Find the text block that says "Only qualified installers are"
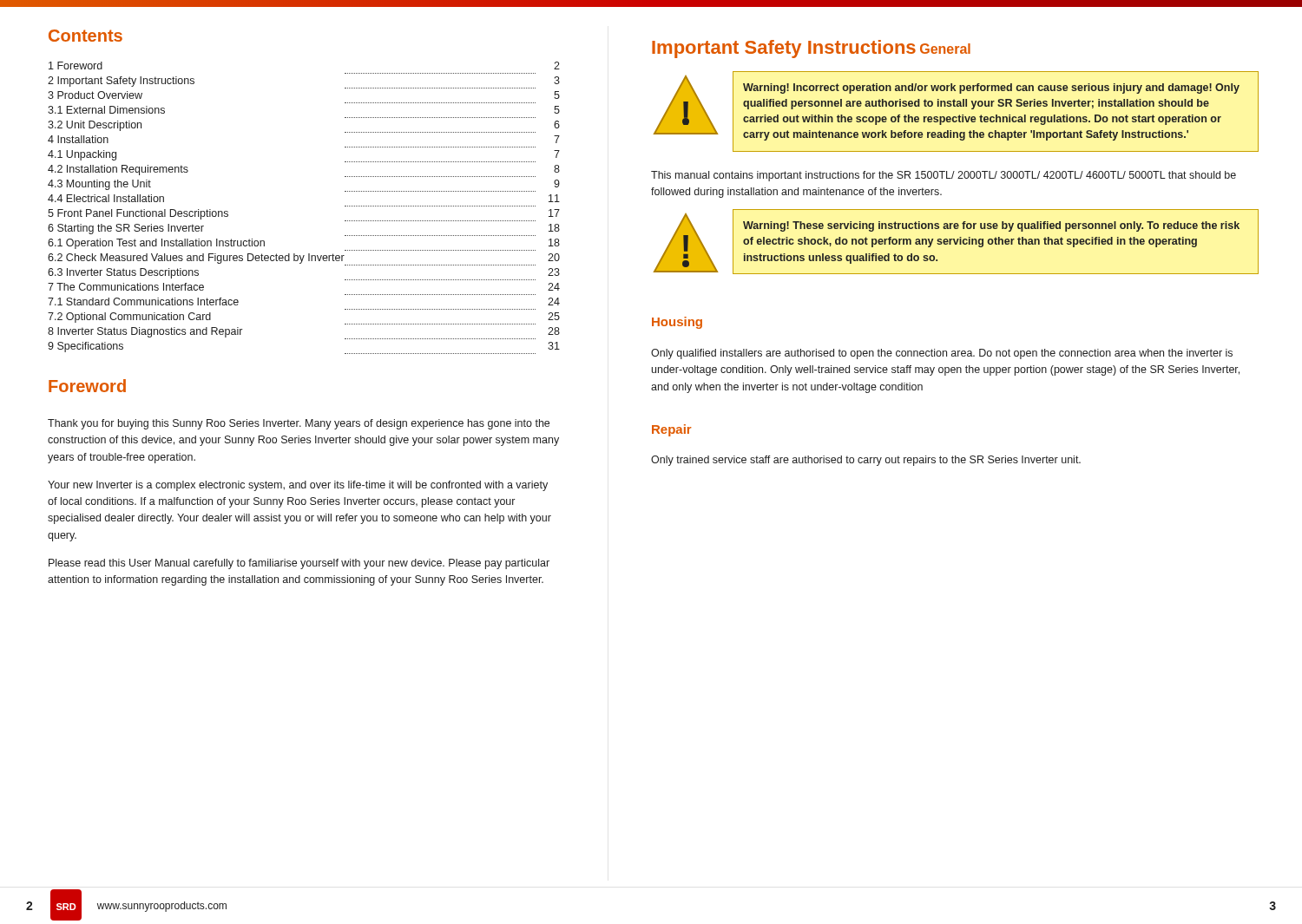 tap(955, 370)
